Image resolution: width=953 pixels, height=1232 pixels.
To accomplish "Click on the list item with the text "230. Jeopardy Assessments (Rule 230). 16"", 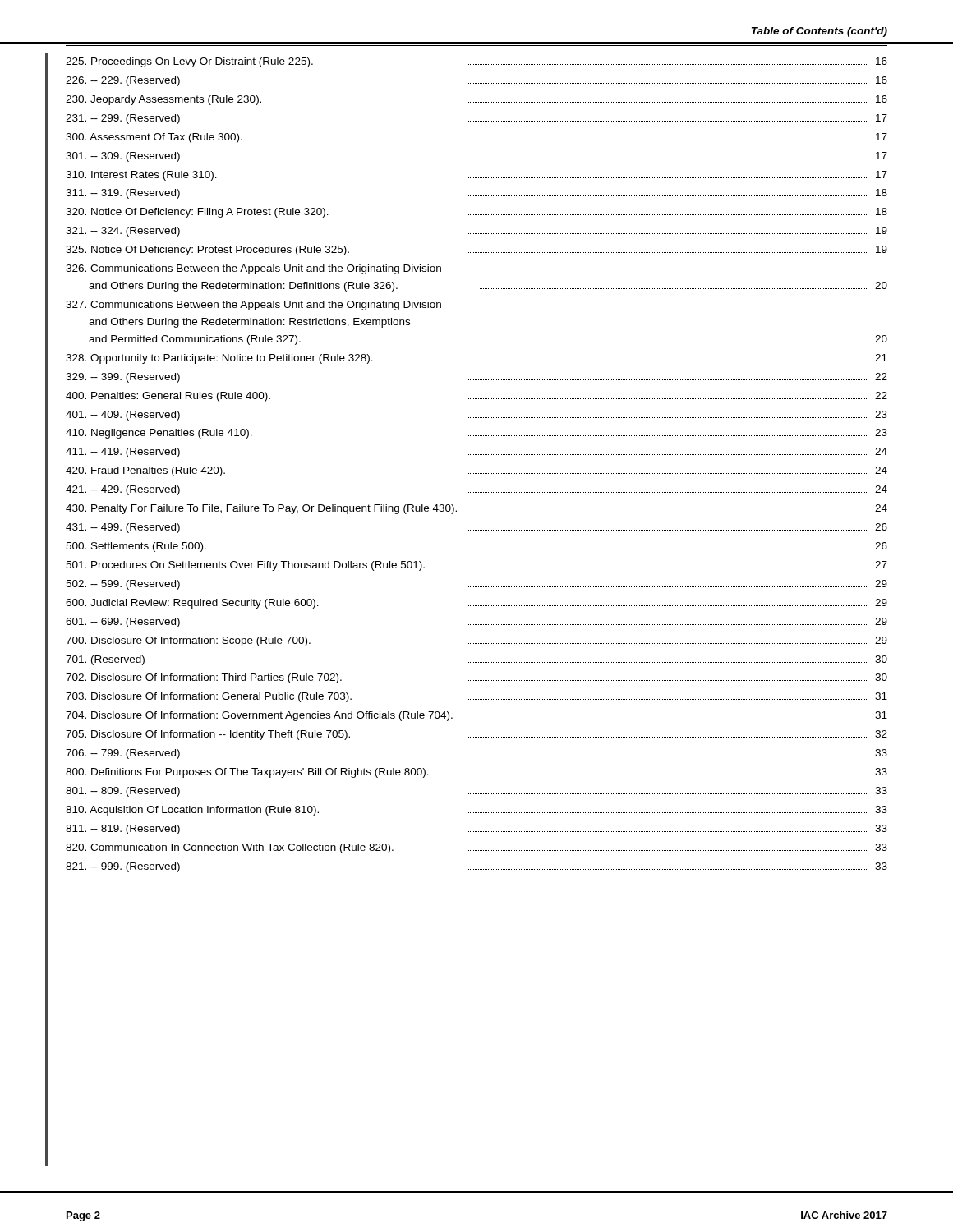I will pos(476,100).
